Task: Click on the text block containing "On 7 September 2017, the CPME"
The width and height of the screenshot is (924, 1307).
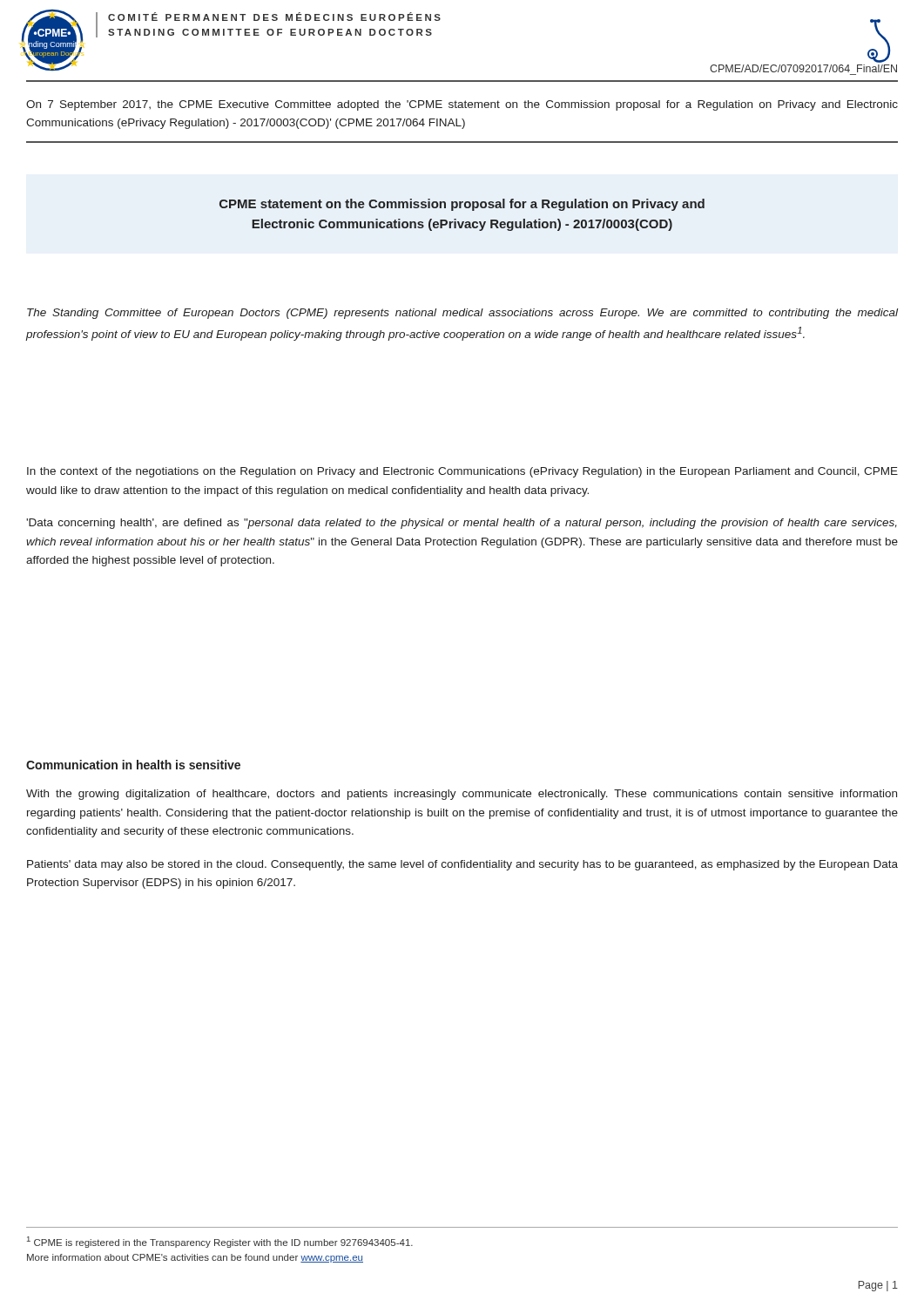Action: [x=462, y=114]
